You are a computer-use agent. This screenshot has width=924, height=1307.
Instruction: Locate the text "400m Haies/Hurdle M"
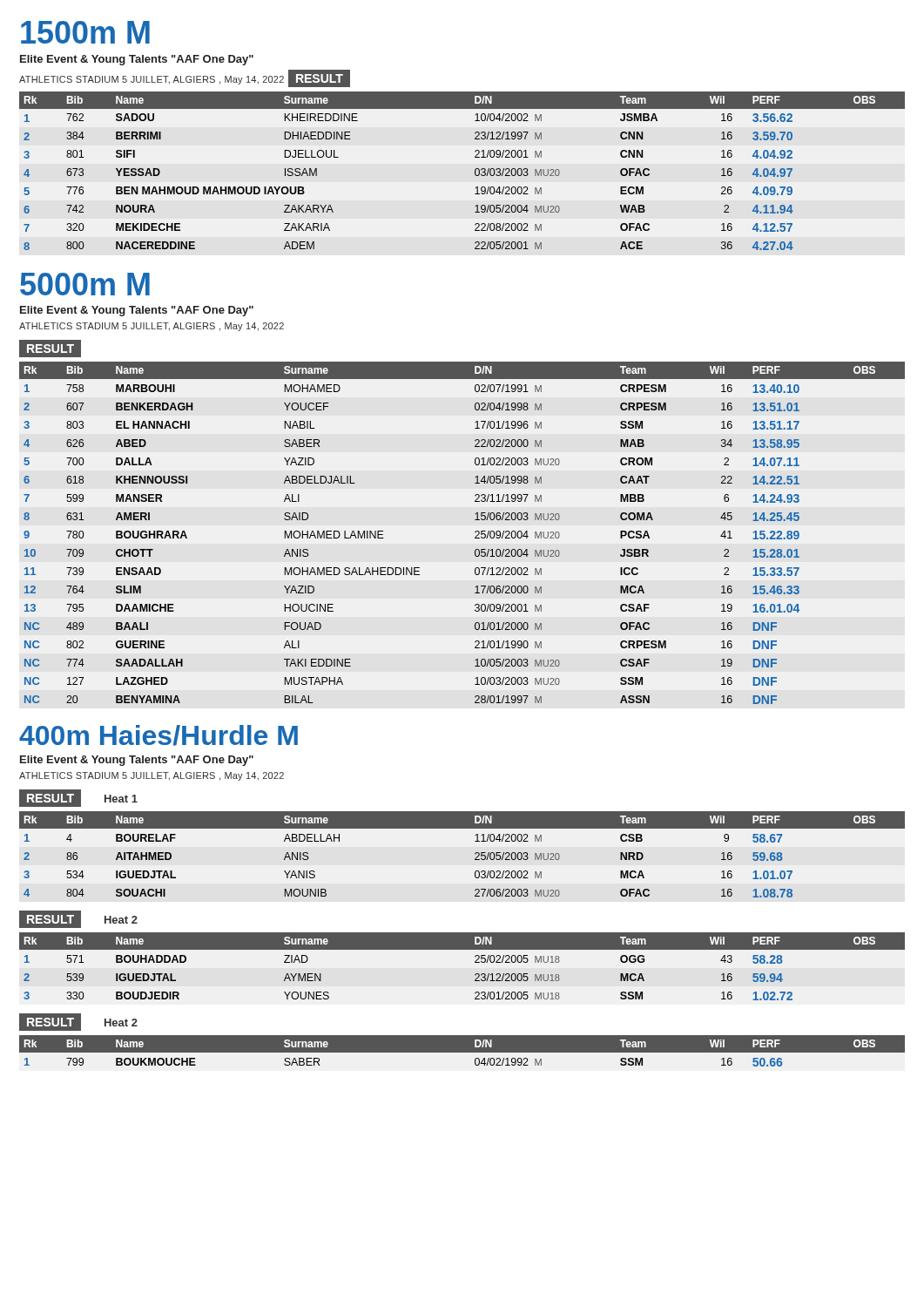pos(159,736)
